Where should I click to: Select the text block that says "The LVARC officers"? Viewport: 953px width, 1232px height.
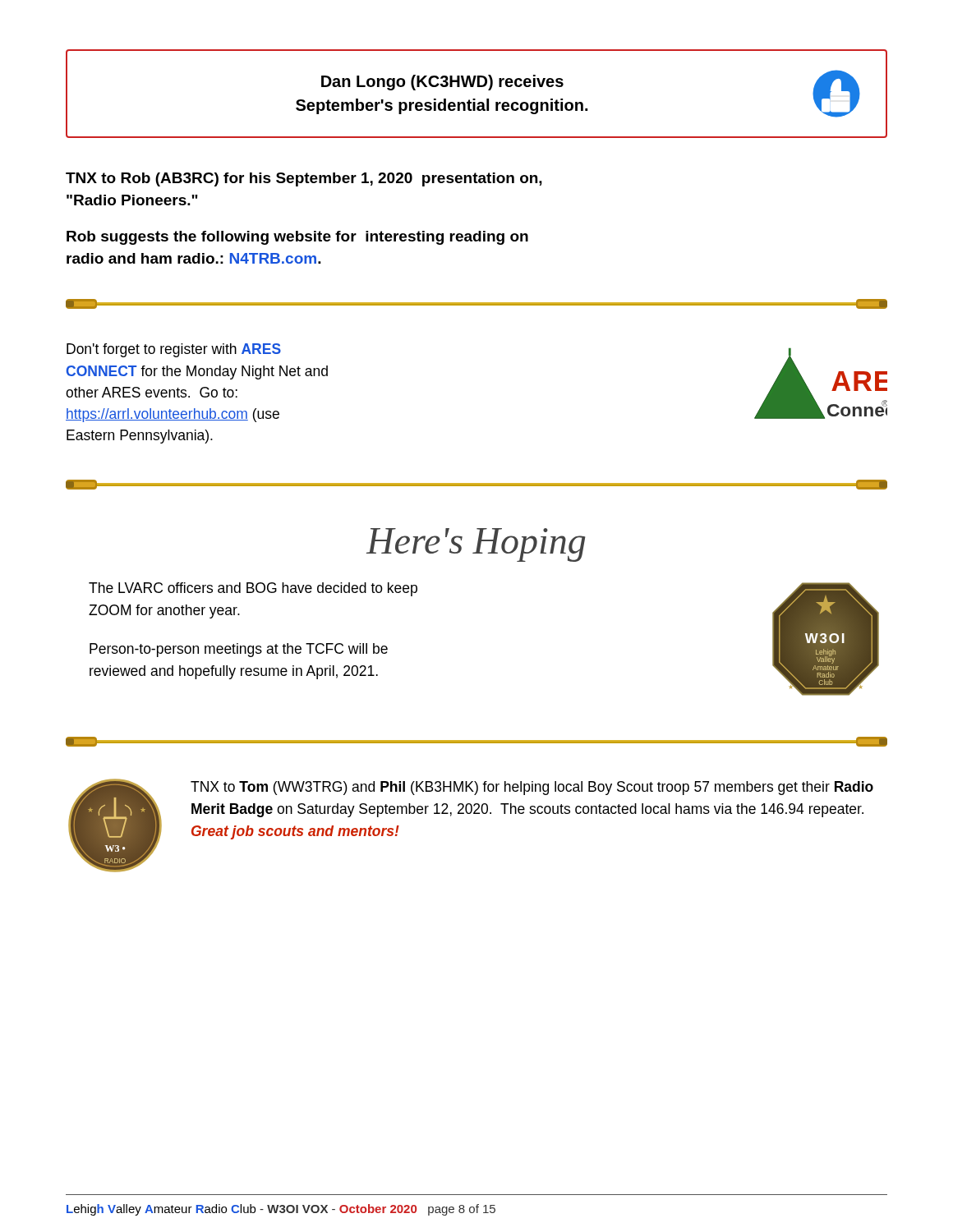tap(253, 599)
